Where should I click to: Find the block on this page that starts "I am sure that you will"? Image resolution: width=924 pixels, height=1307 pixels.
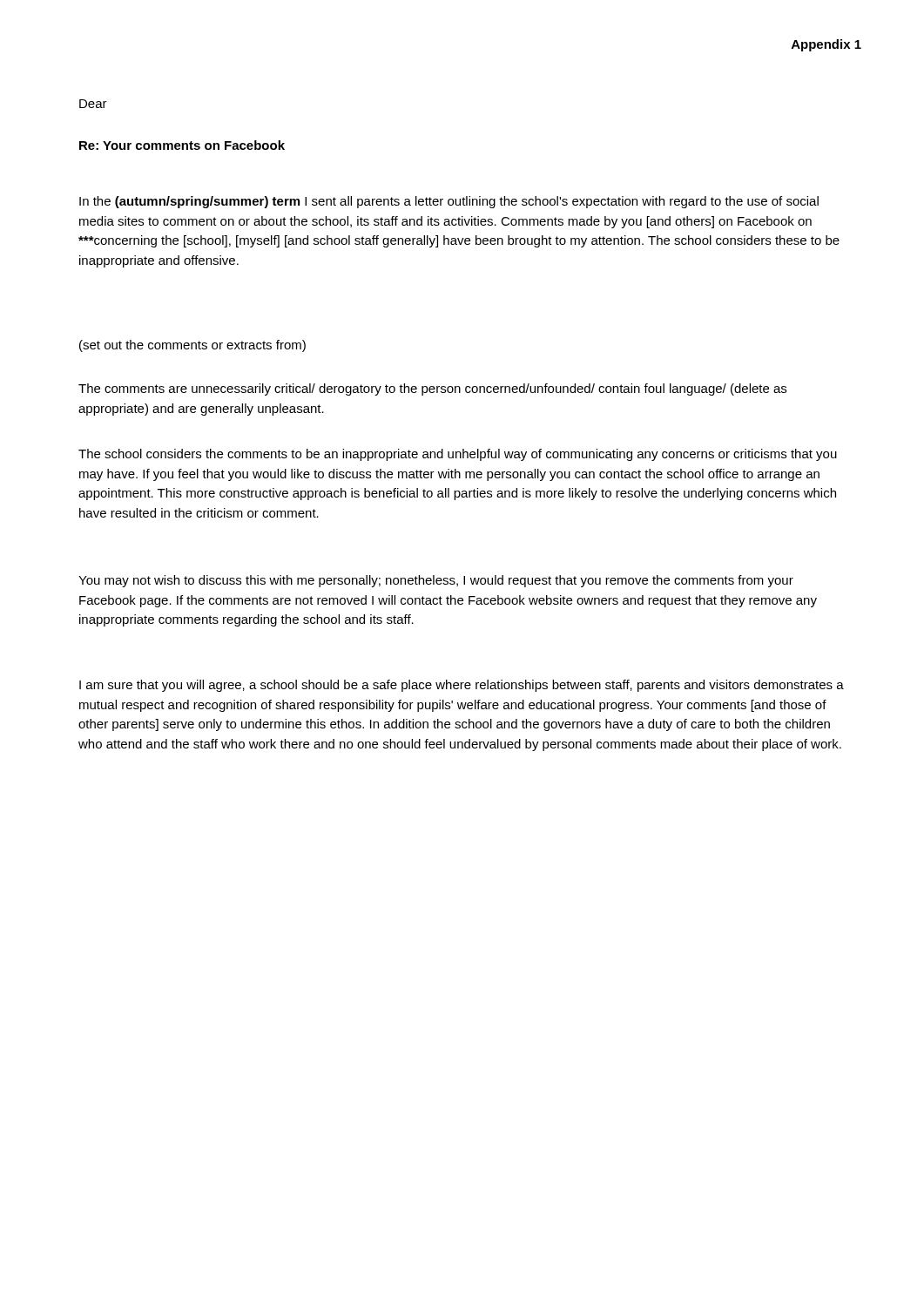click(x=461, y=714)
